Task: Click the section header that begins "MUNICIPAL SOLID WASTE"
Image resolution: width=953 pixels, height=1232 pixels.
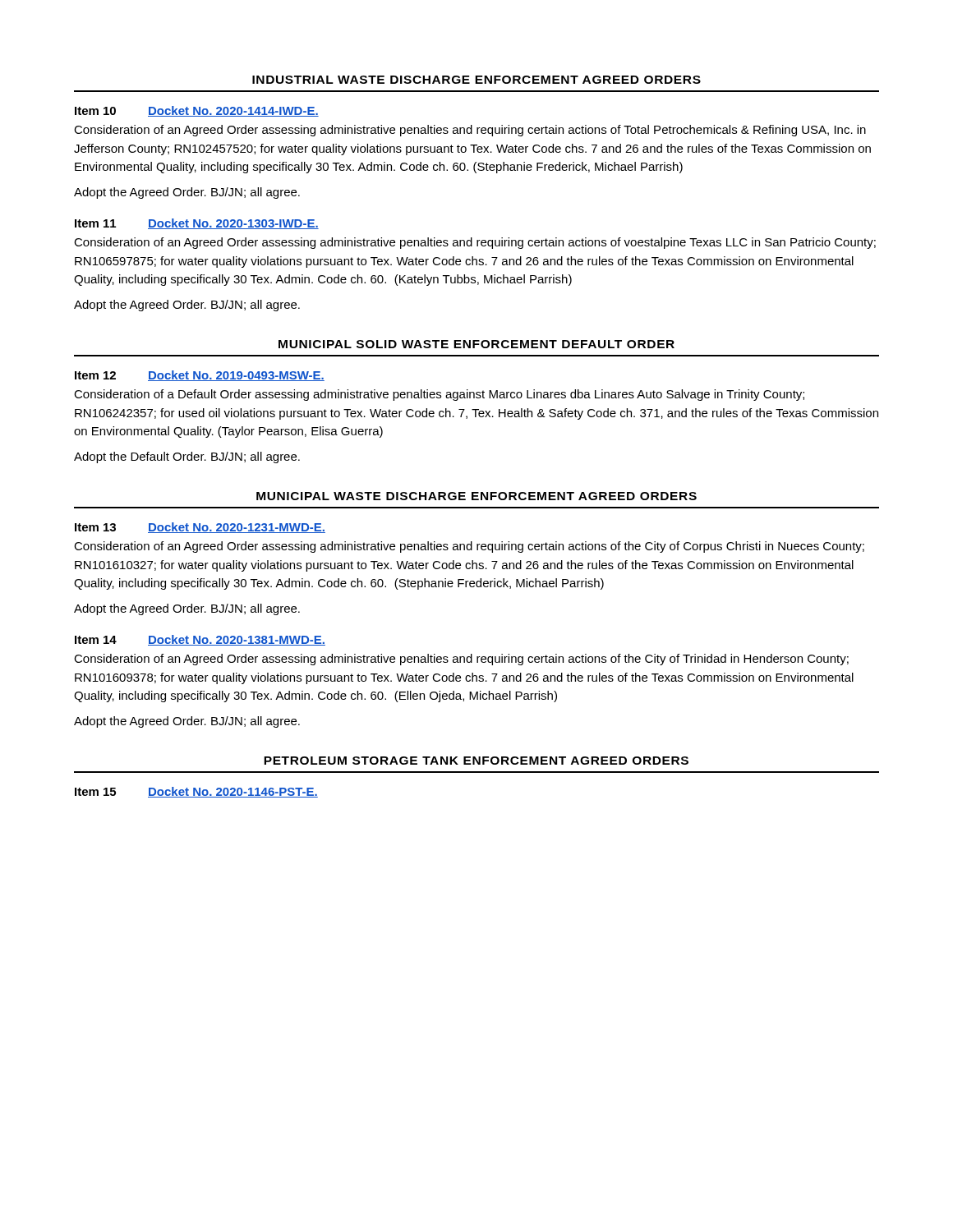Action: pyautogui.click(x=476, y=344)
